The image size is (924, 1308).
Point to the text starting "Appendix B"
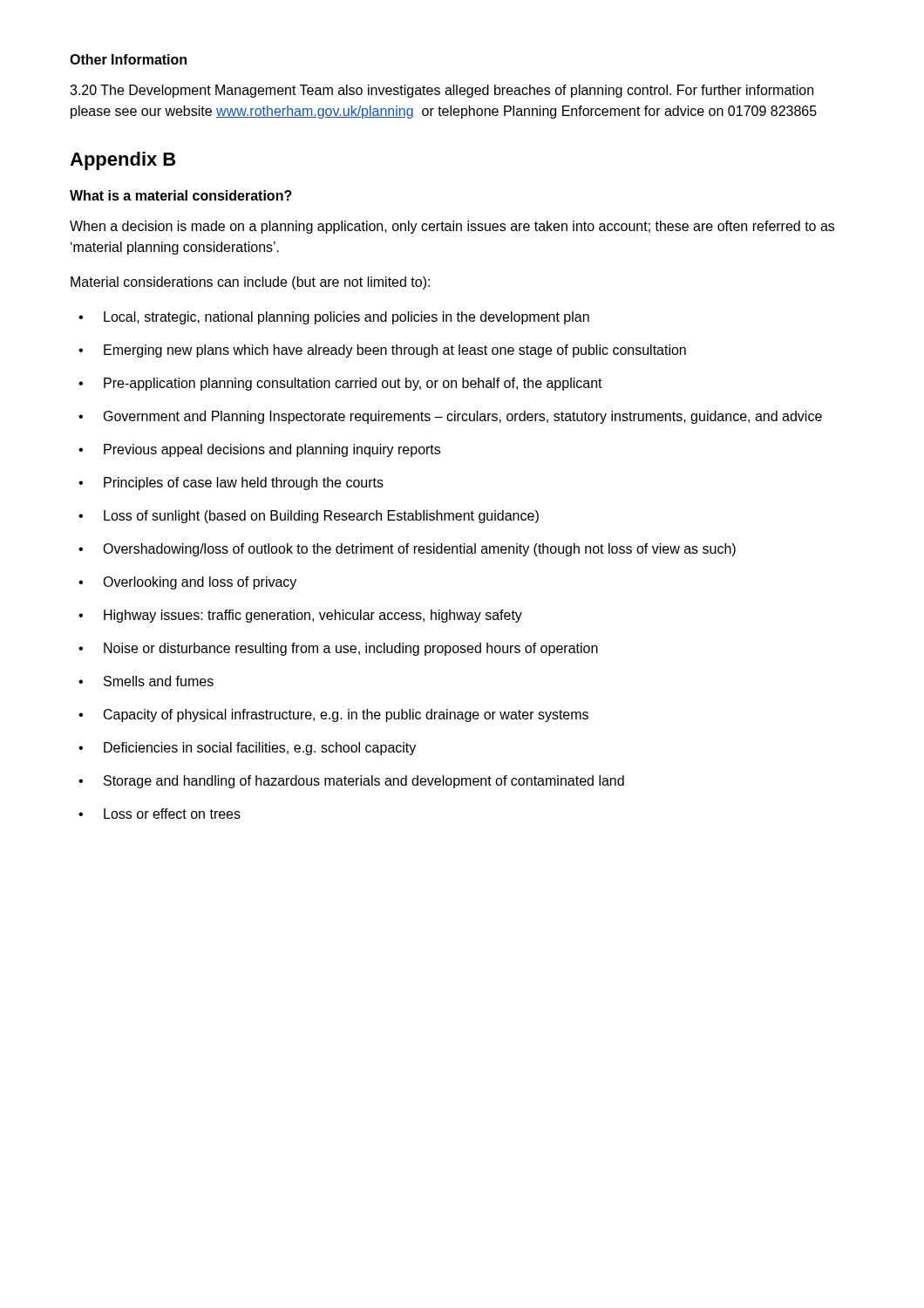pos(123,159)
